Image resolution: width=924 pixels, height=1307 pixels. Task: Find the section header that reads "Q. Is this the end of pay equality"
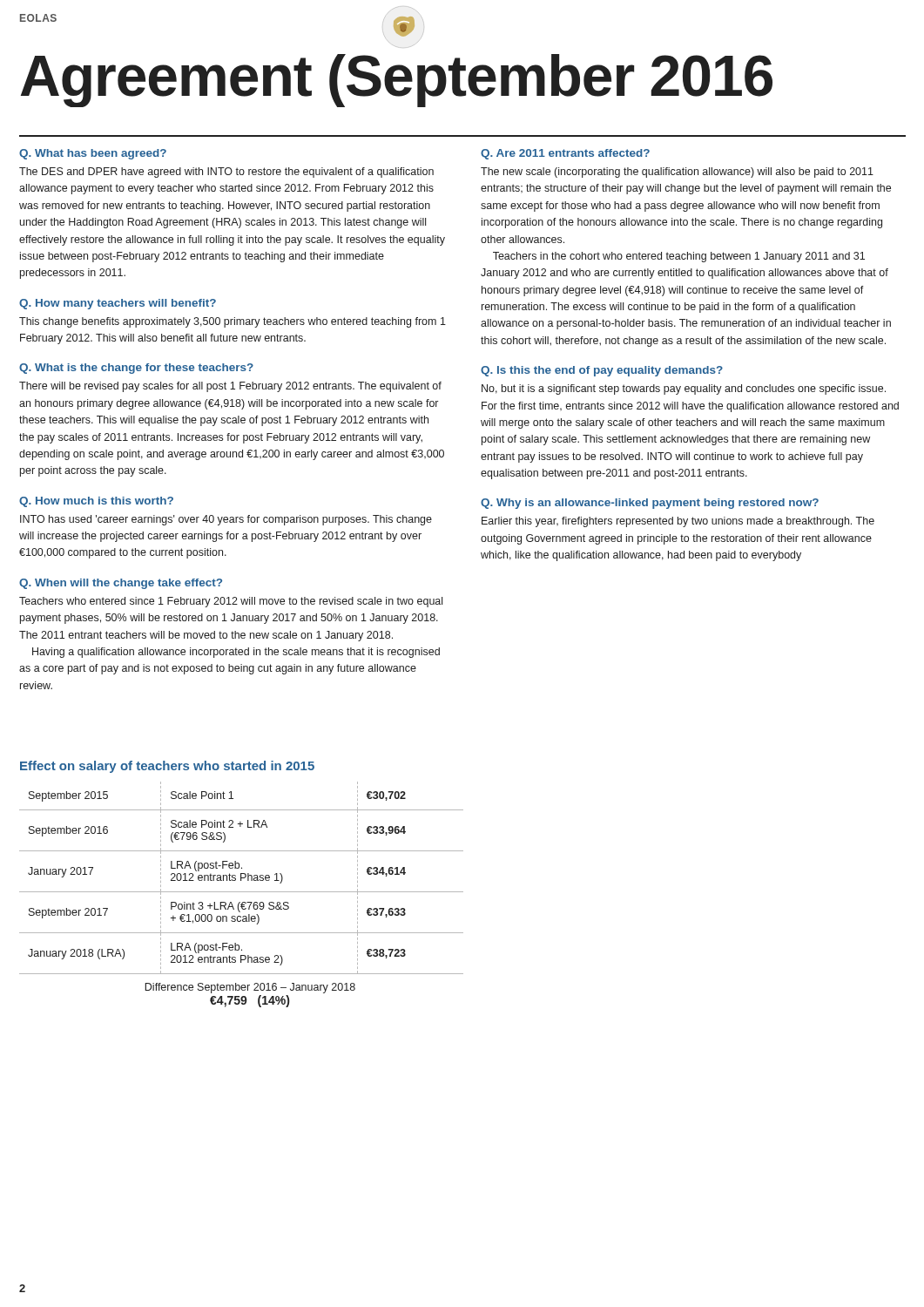(602, 370)
